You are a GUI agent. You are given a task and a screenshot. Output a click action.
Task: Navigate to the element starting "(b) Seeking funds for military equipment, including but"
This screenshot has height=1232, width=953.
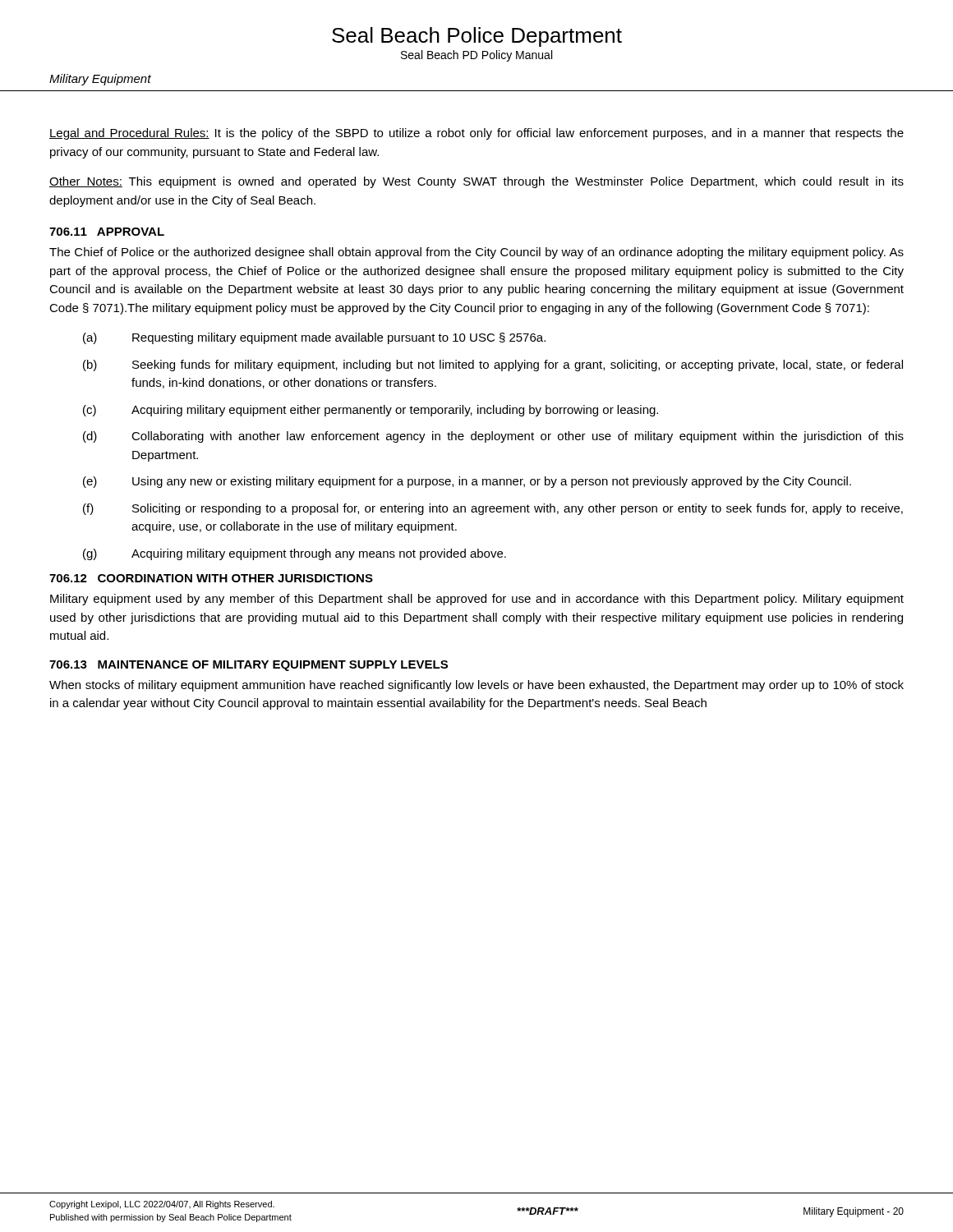point(476,374)
